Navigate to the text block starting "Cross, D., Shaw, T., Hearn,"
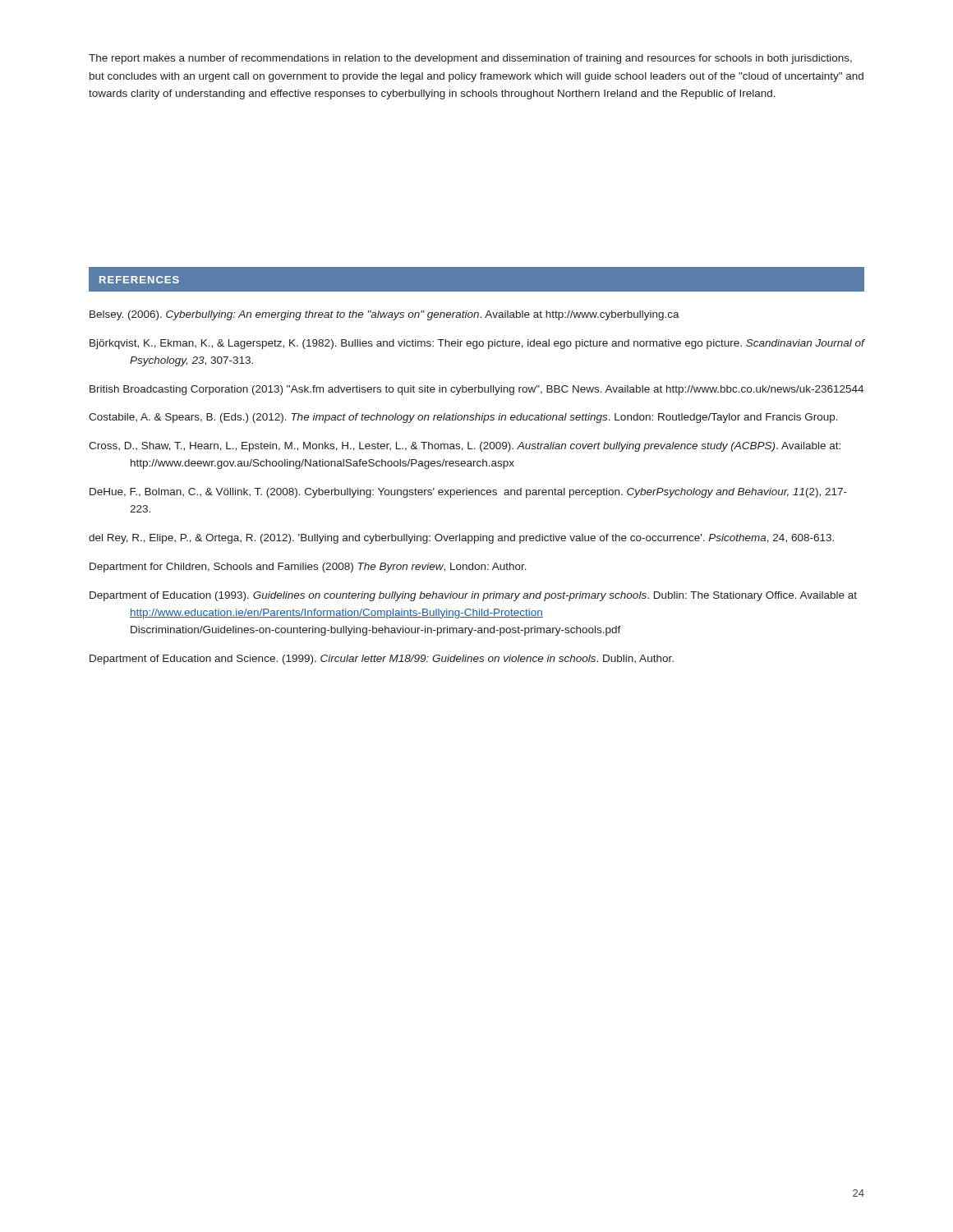 [465, 454]
